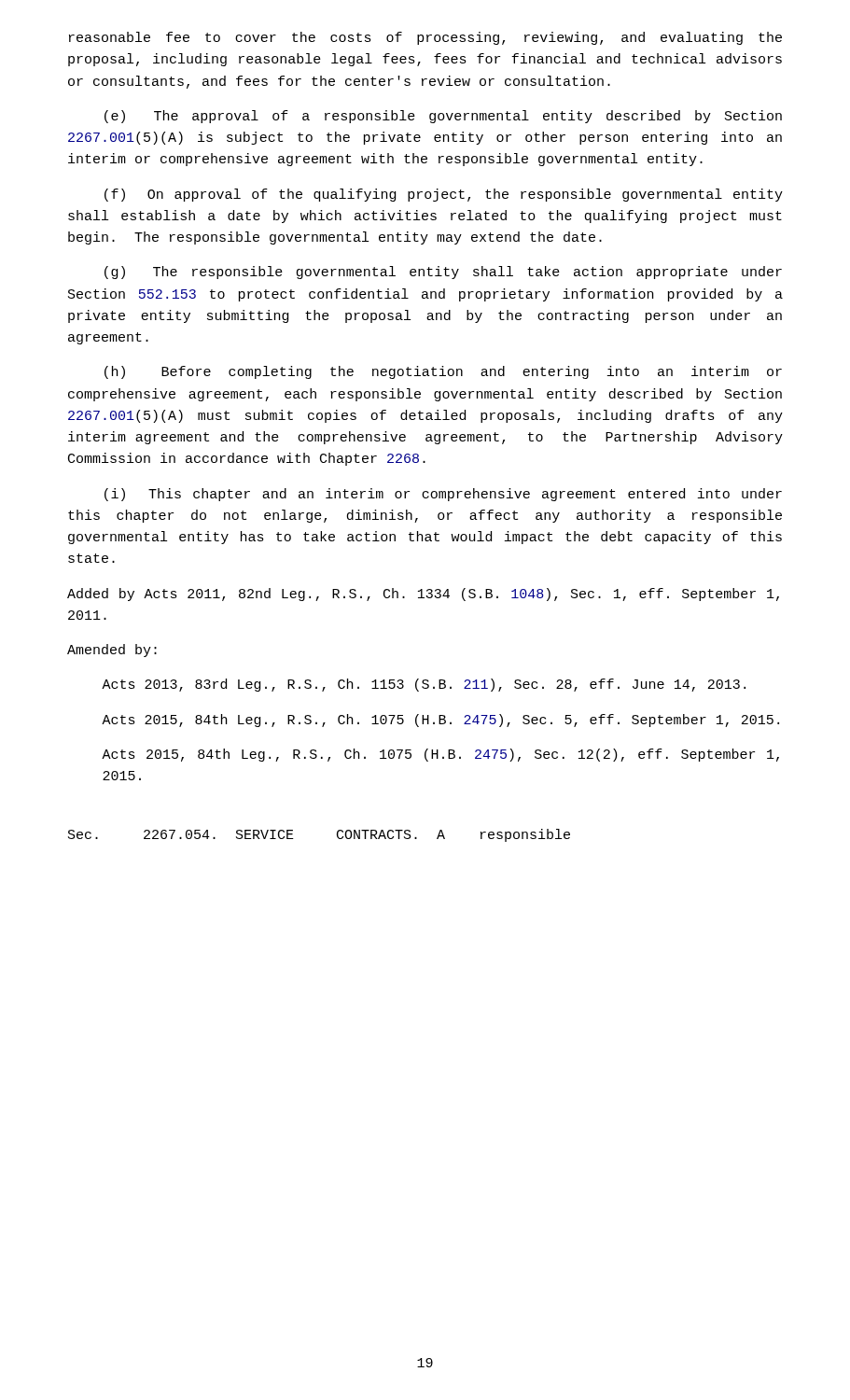Where is the passage that starts "(i) This chapter and an interim or comprehensive"?
Viewport: 850px width, 1400px height.
425,527
